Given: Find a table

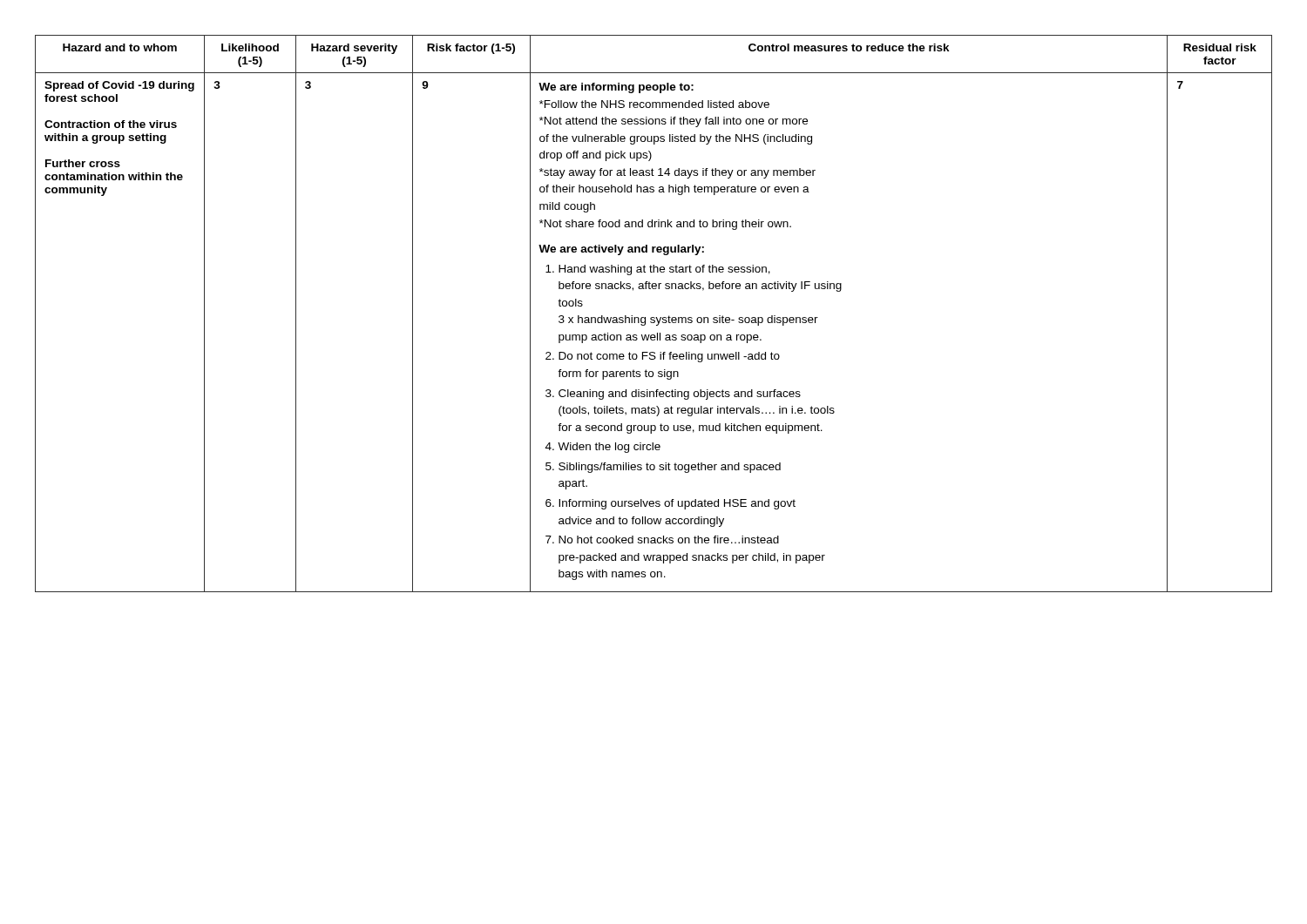Looking at the screenshot, I should 654,313.
